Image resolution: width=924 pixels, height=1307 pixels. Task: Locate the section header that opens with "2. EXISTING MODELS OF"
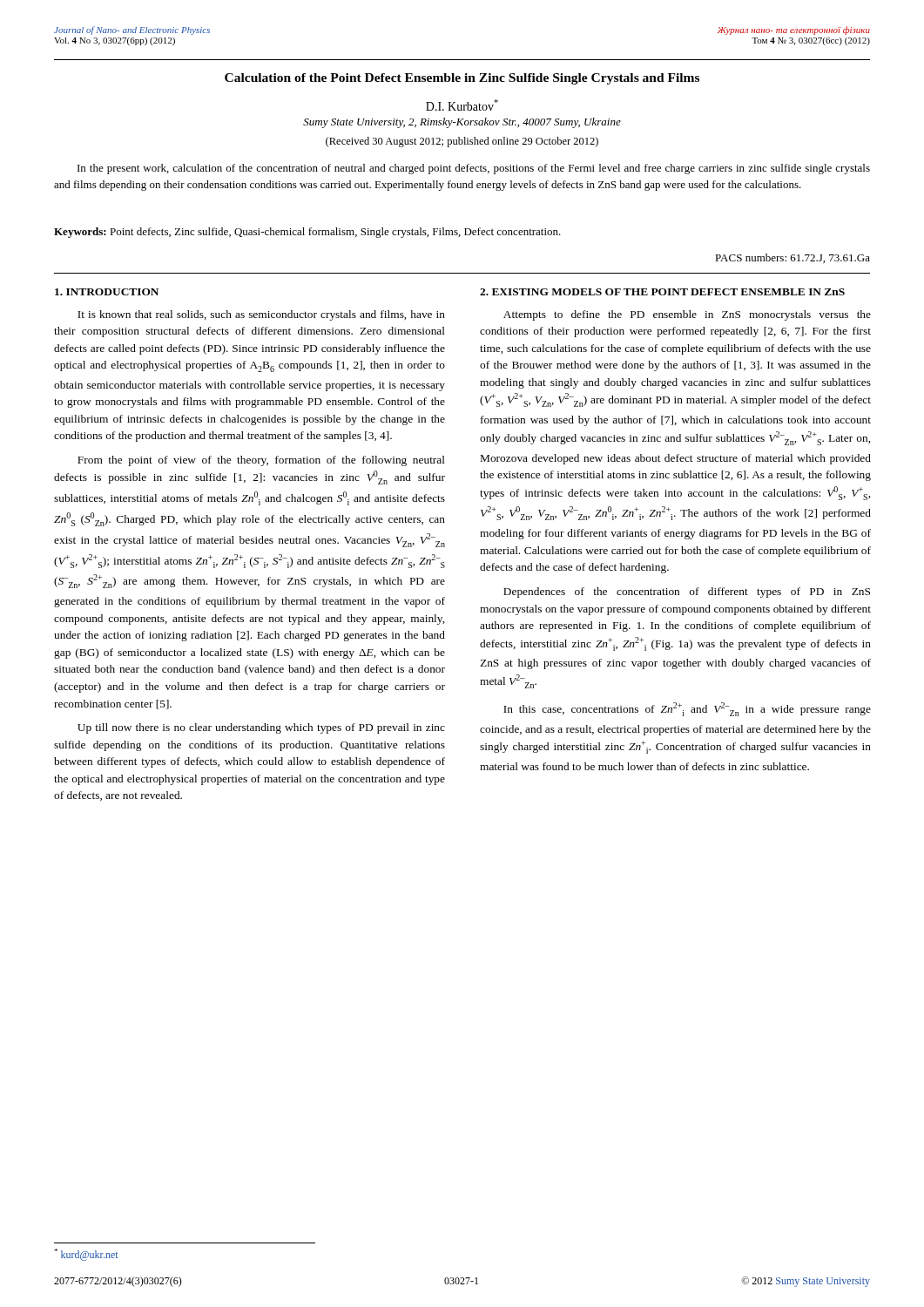coord(662,291)
